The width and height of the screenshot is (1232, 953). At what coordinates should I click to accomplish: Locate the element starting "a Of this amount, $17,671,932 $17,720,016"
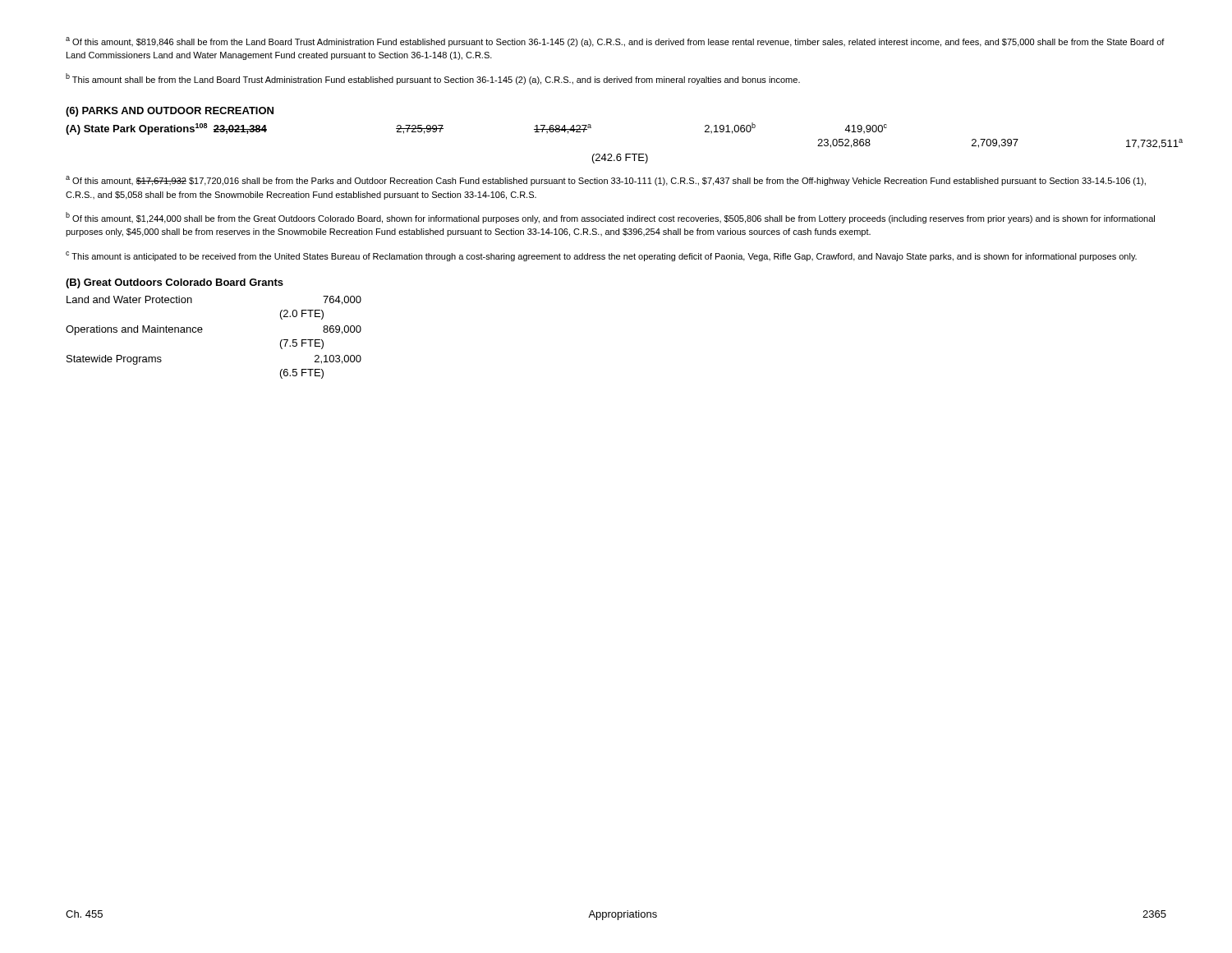click(x=616, y=218)
